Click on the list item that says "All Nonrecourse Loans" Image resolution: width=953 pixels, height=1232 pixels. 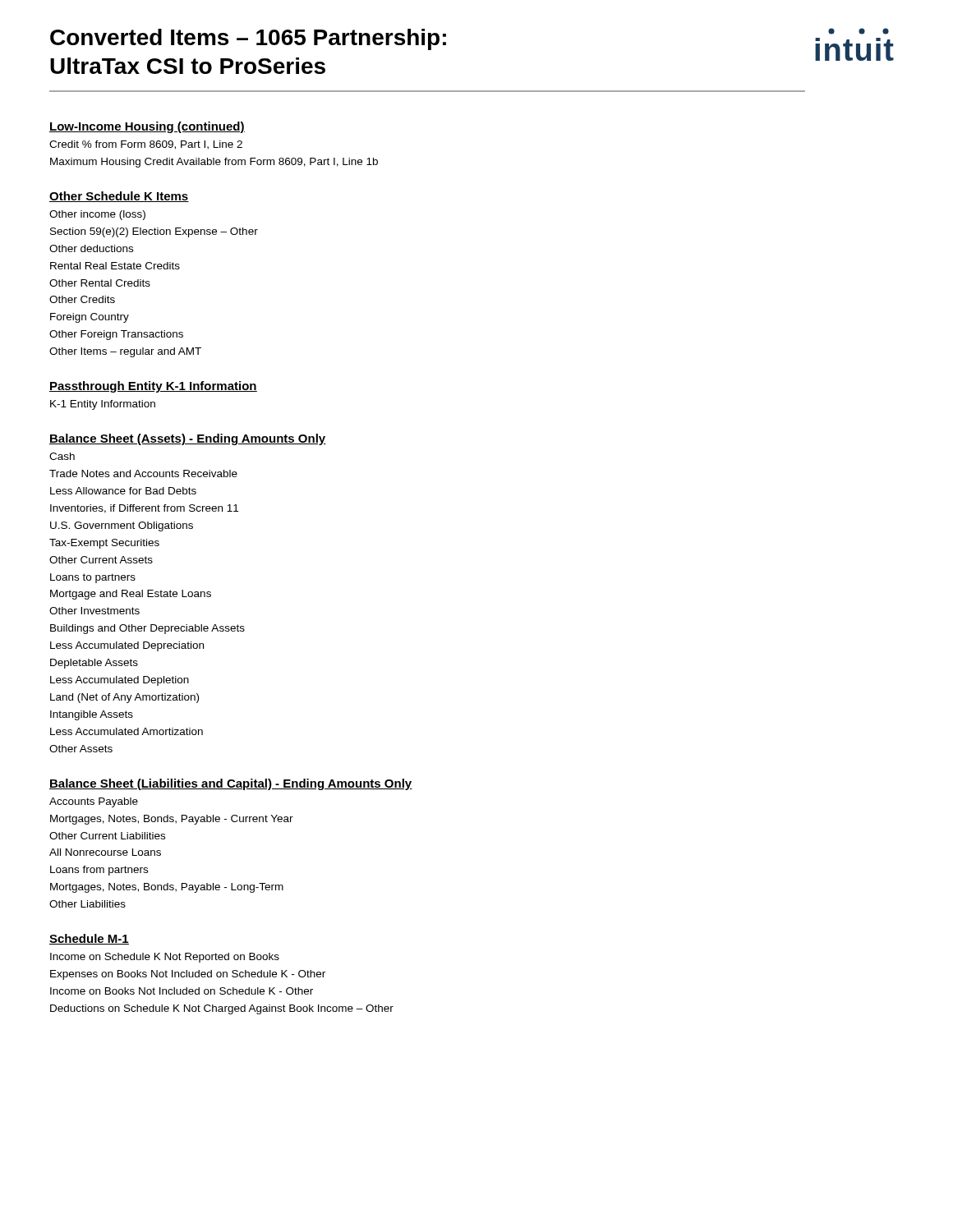coord(105,852)
